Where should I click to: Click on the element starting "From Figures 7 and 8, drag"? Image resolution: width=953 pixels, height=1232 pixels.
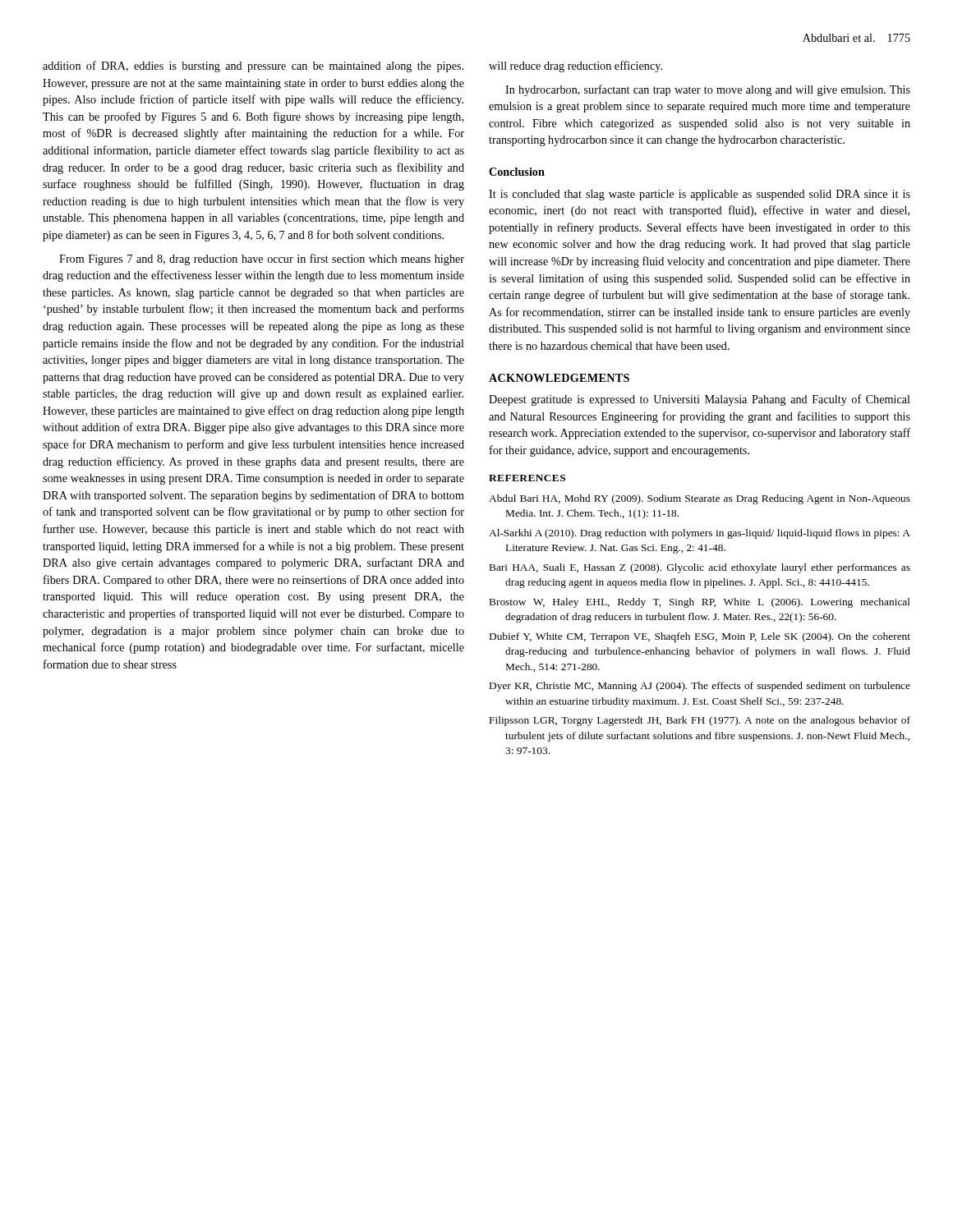[x=253, y=462]
